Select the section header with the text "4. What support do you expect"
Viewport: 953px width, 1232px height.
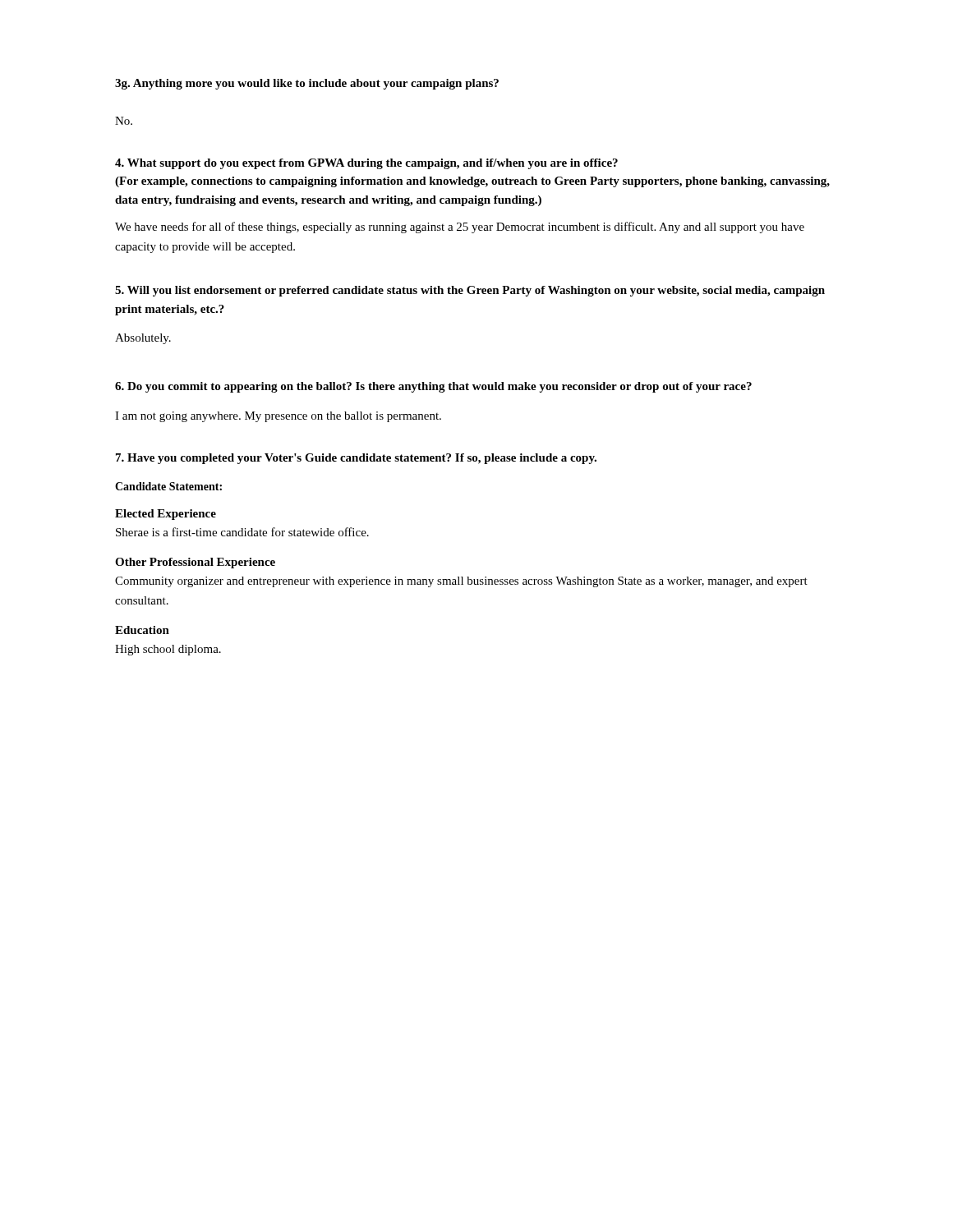point(472,181)
